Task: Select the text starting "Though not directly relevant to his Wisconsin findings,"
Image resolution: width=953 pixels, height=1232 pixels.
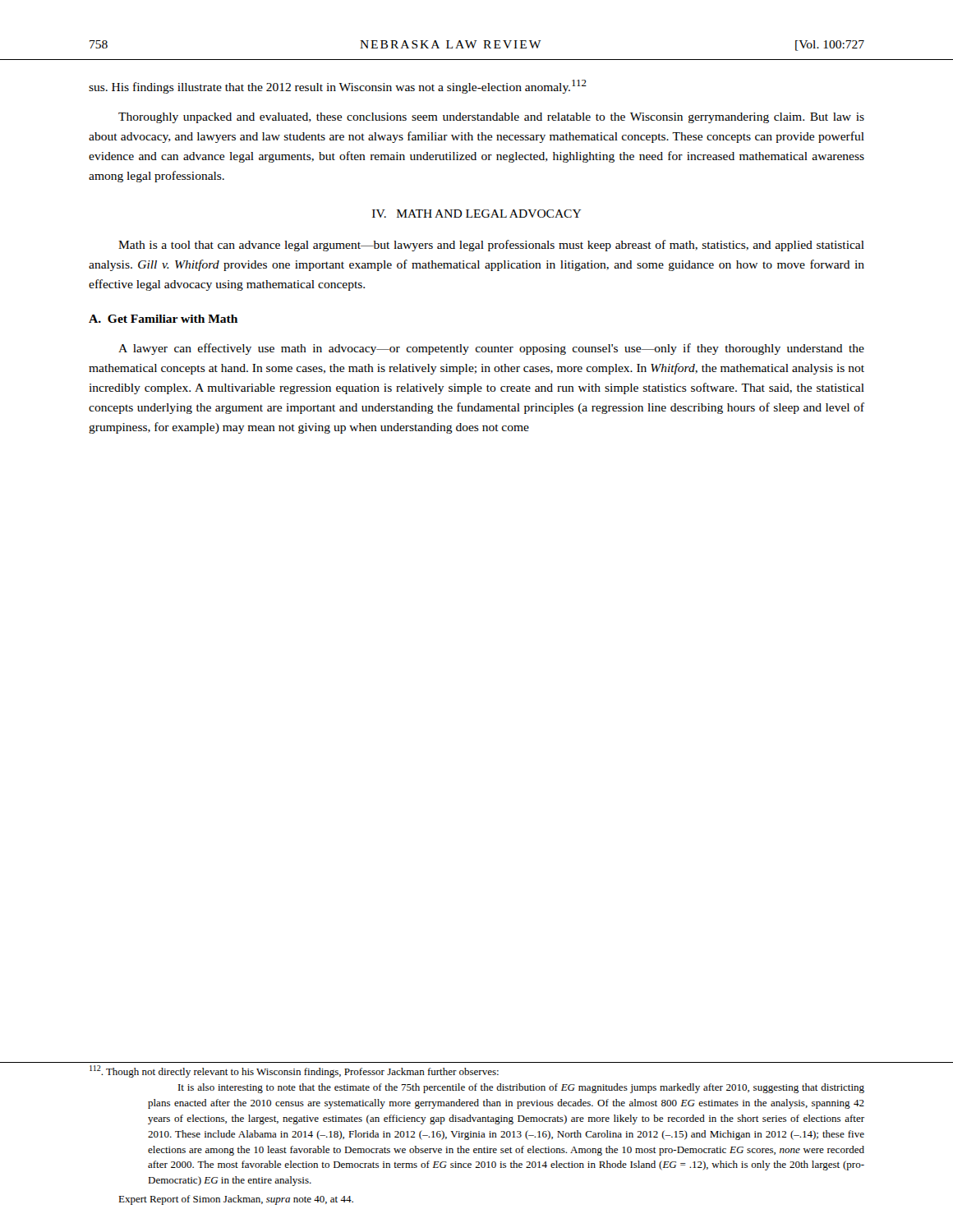Action: coord(476,1135)
